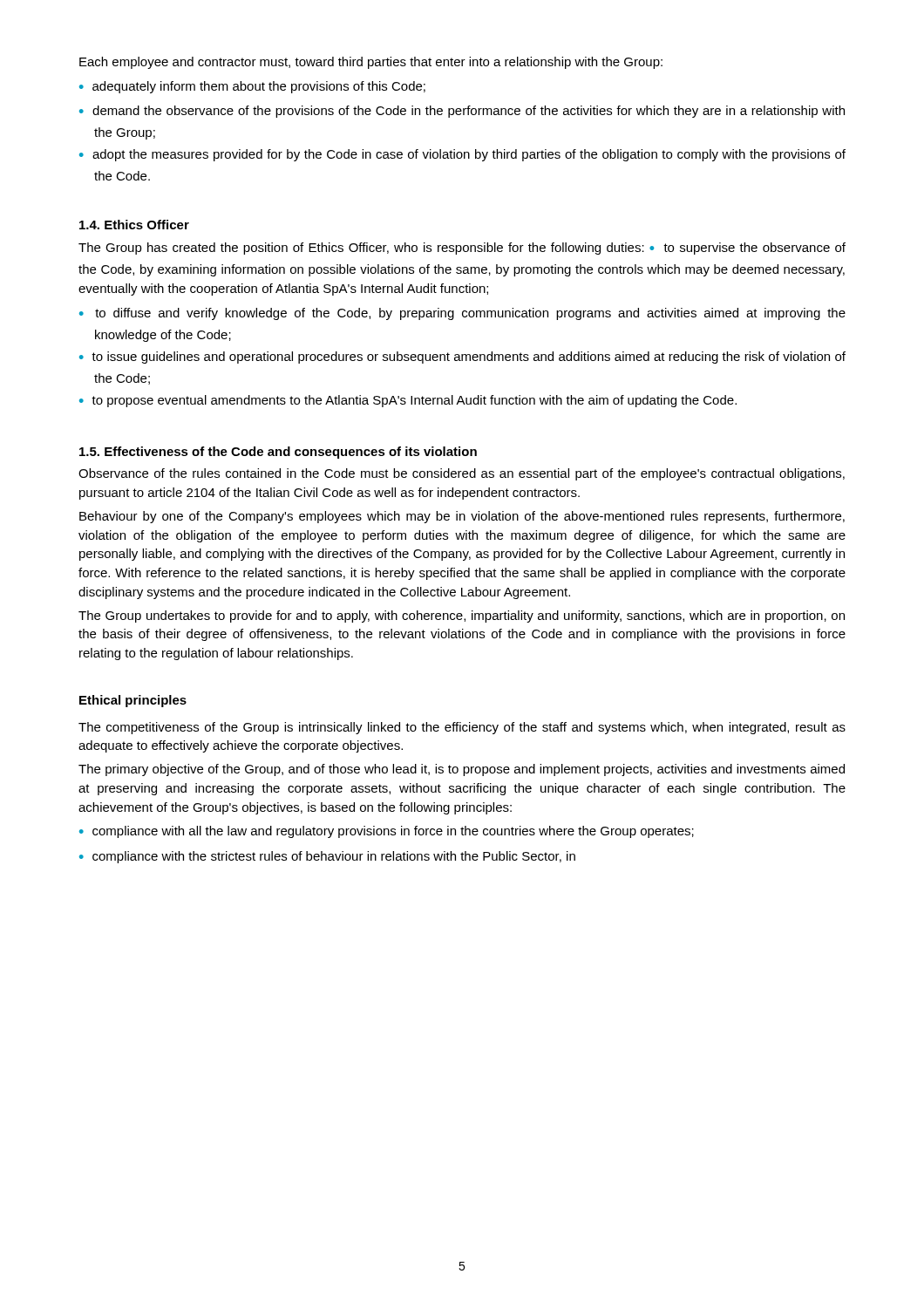Select the text starting "• demand the observance of"
The image size is (924, 1308).
click(462, 121)
